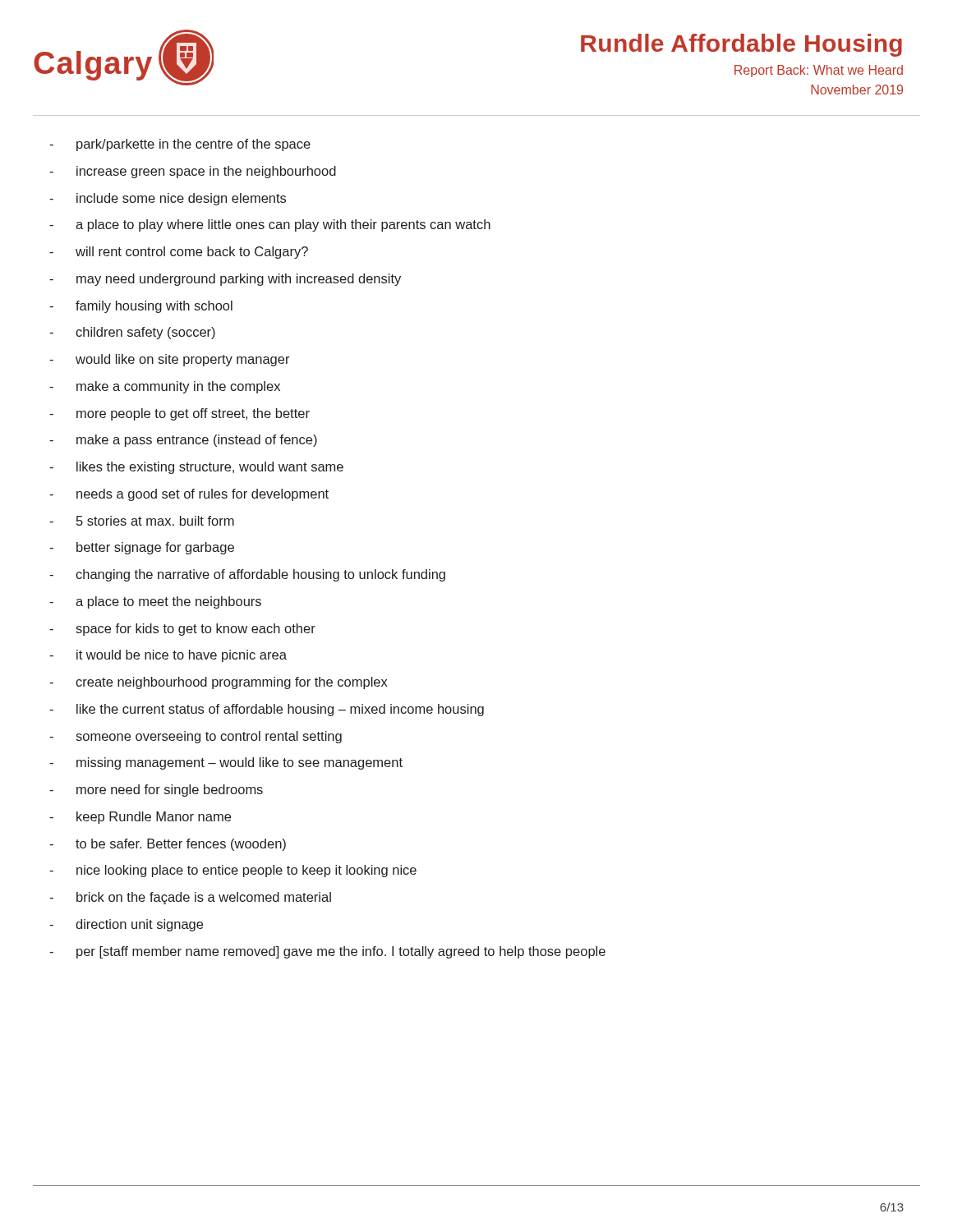
Task: Locate the list item that says "- better signage for garbage"
Action: click(x=142, y=548)
